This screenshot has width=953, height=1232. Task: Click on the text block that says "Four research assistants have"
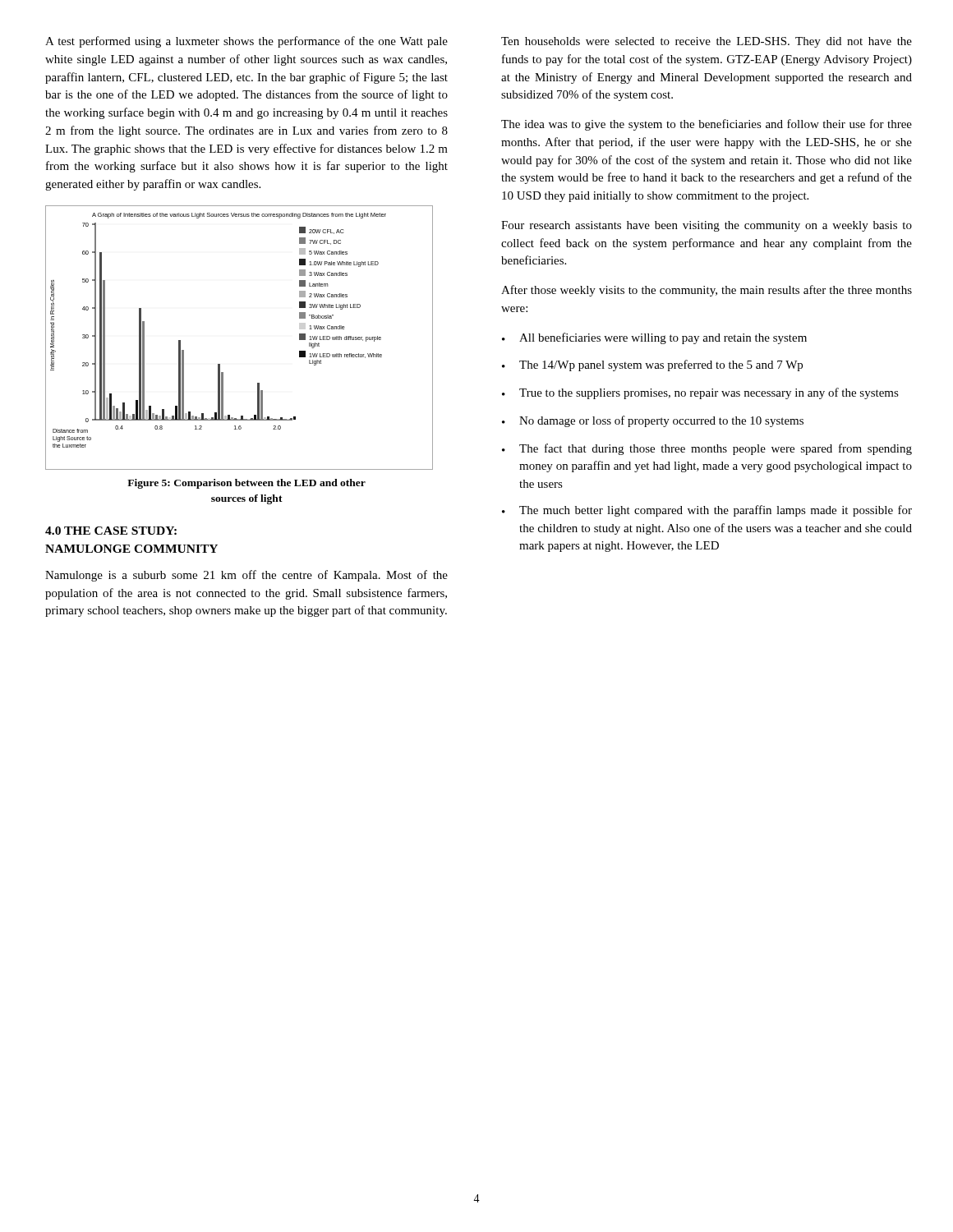click(707, 243)
